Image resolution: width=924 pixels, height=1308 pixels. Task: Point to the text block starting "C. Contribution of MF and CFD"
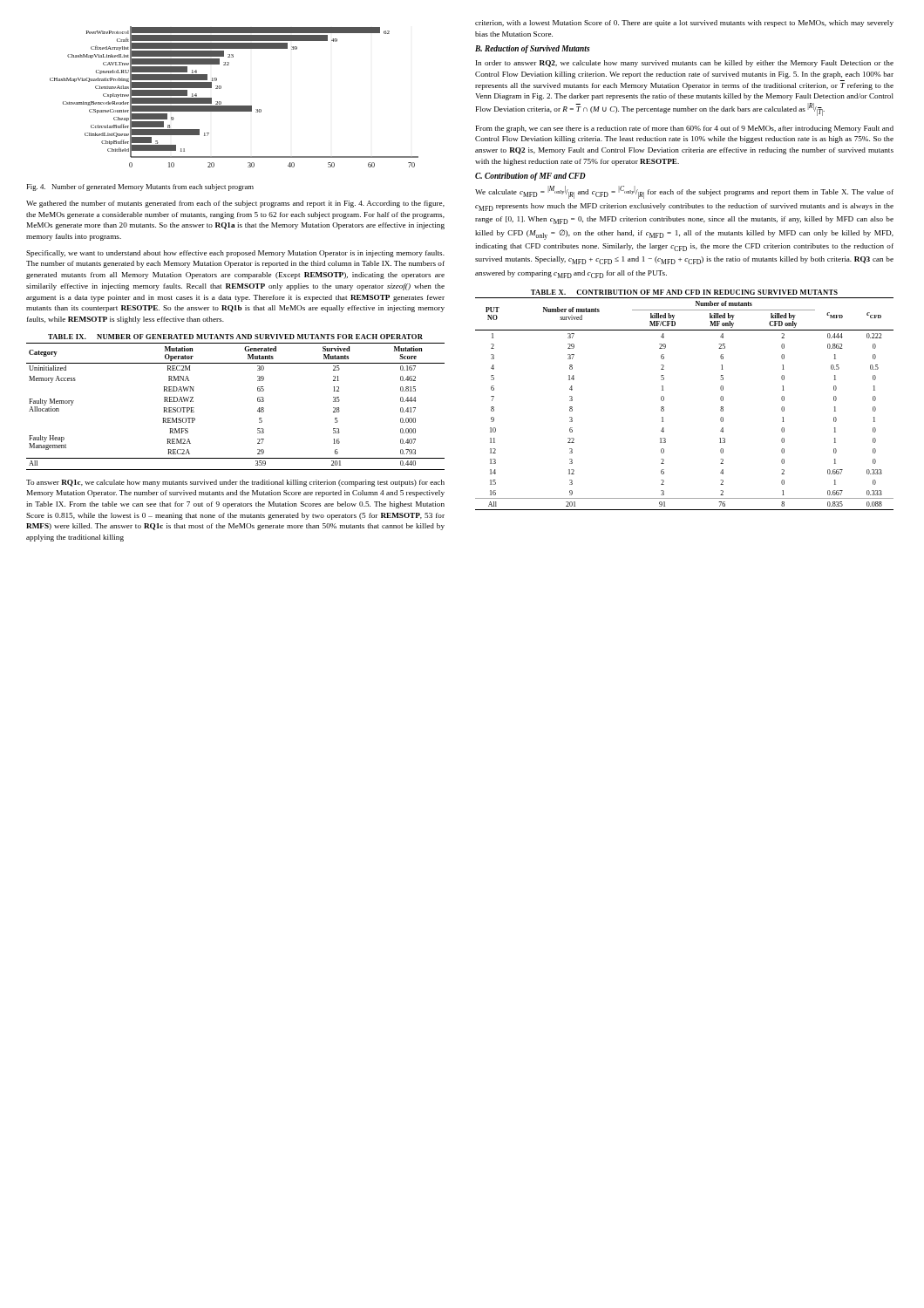pos(530,176)
